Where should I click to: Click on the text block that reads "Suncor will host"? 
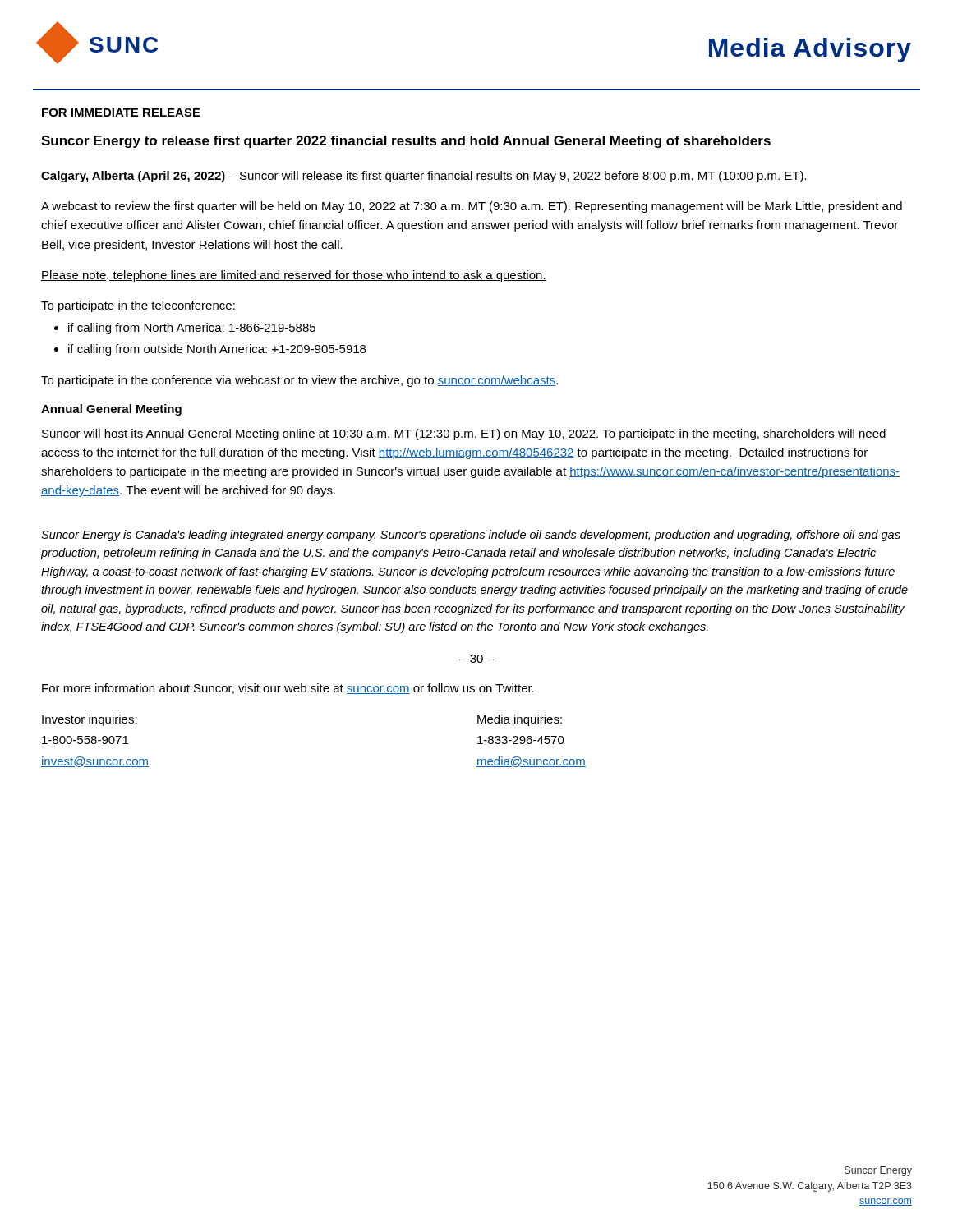(x=470, y=462)
